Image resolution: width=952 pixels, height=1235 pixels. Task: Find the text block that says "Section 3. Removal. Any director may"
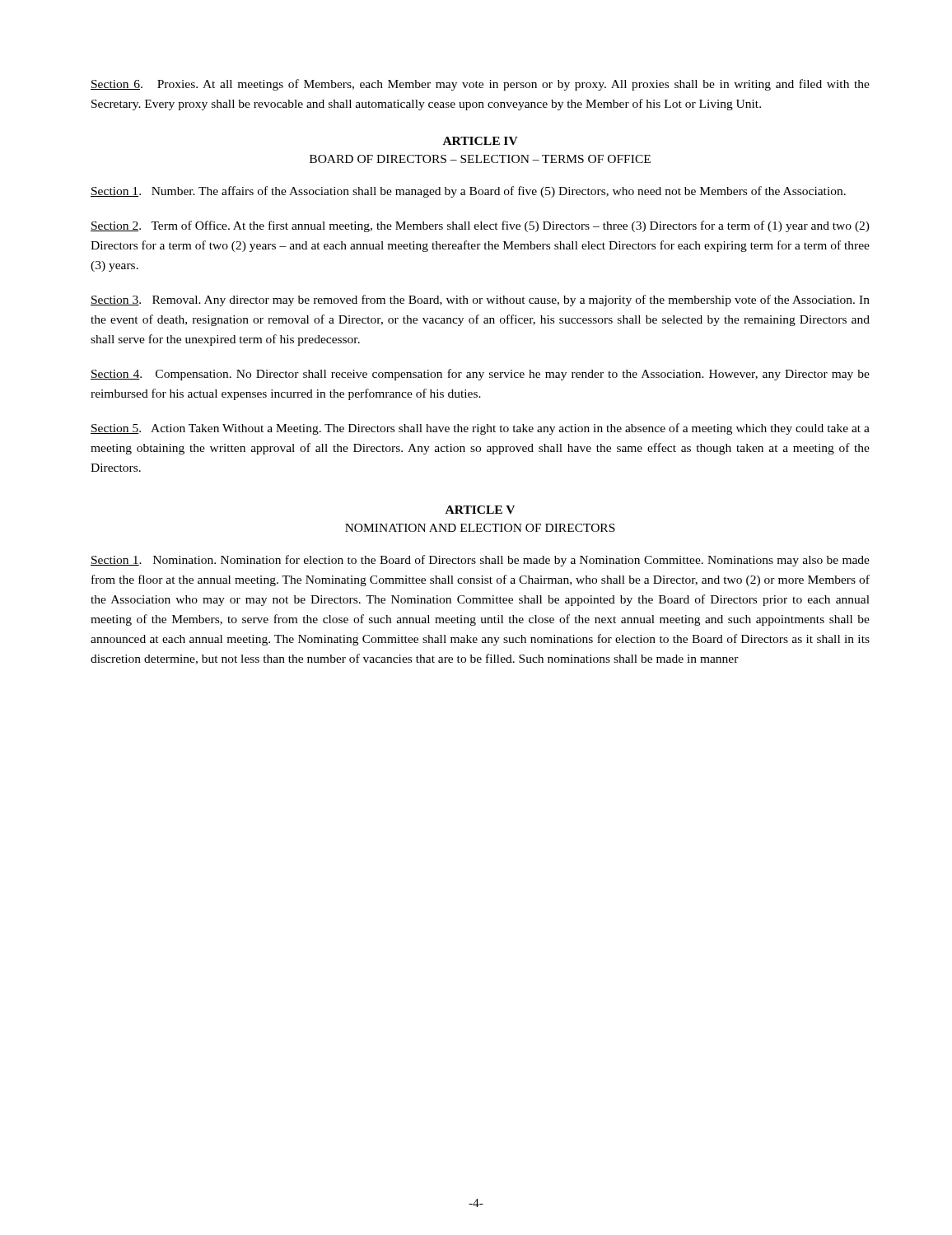tap(480, 319)
